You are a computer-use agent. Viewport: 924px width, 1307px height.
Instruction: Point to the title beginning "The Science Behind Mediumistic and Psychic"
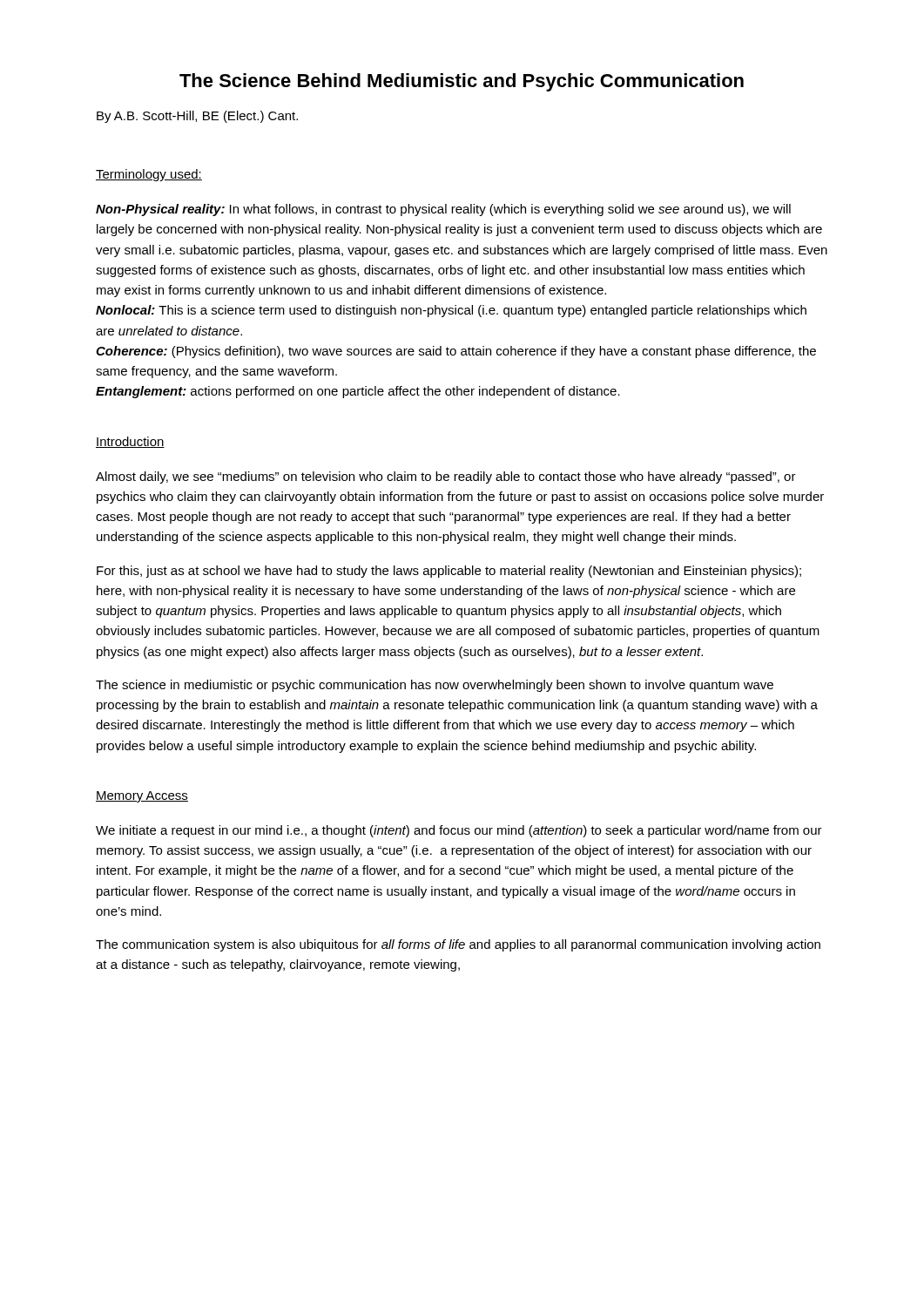coord(462,81)
